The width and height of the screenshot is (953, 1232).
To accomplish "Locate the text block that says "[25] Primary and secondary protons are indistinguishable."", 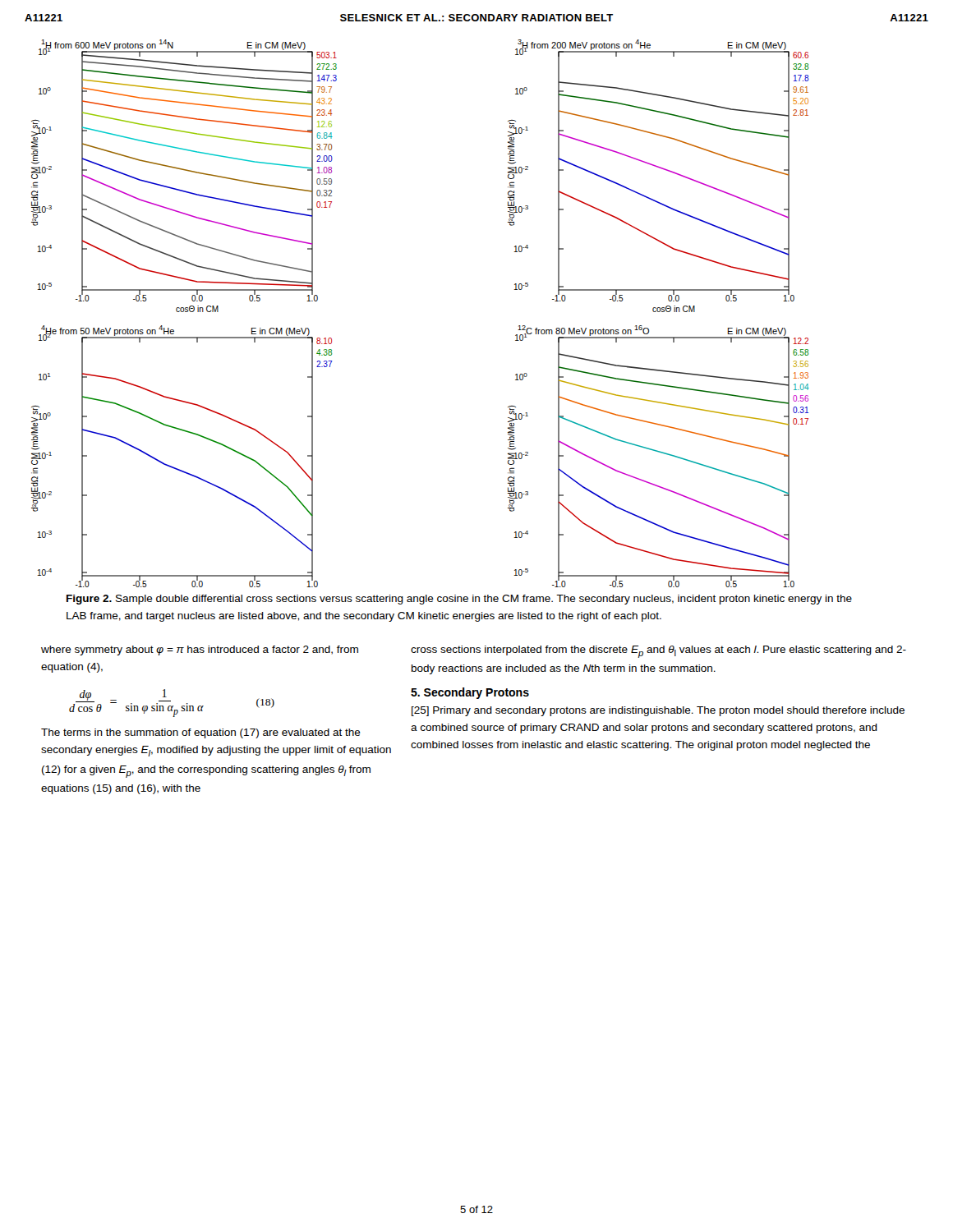I will [x=658, y=727].
